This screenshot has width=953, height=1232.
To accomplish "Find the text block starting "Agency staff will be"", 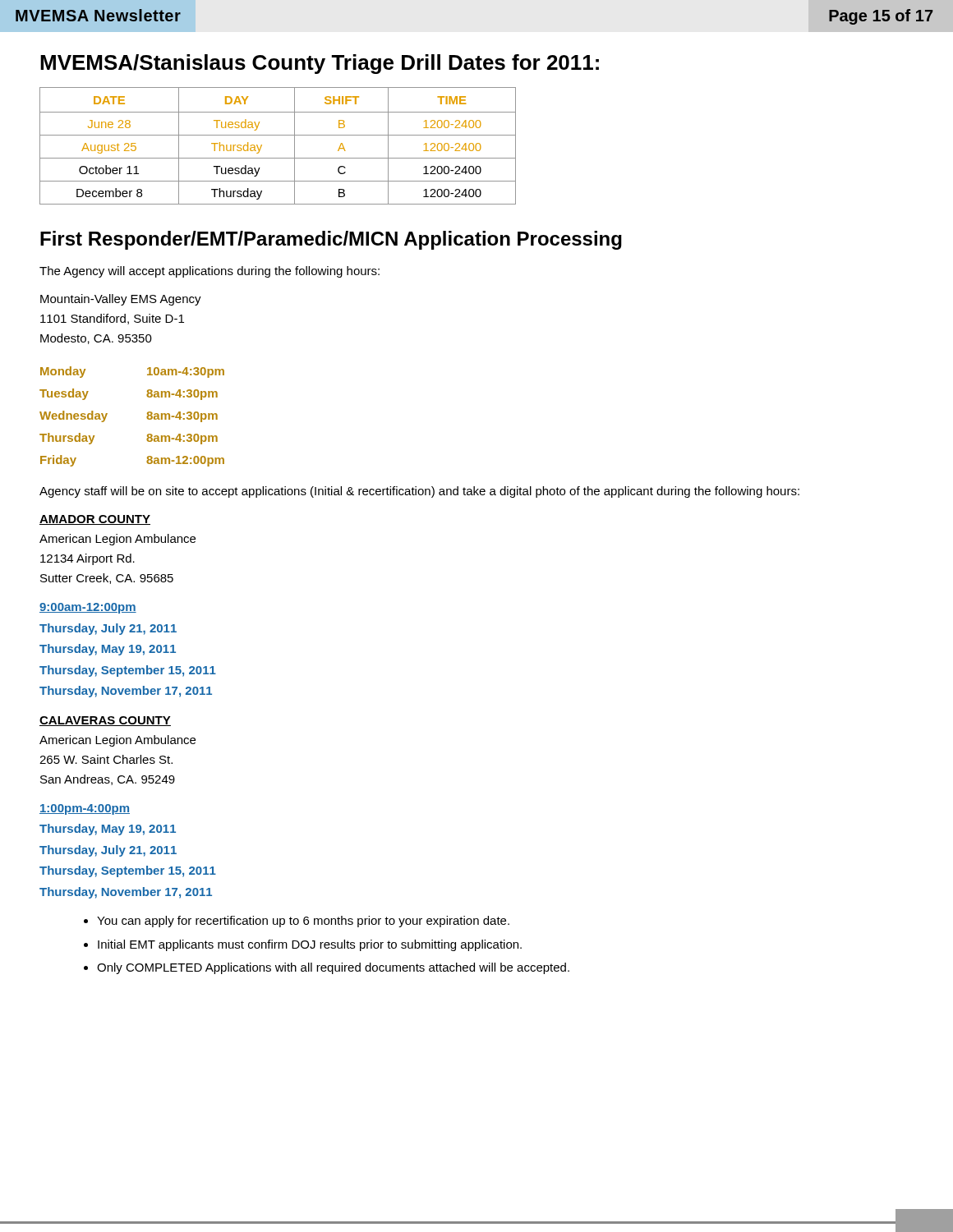I will click(x=420, y=490).
